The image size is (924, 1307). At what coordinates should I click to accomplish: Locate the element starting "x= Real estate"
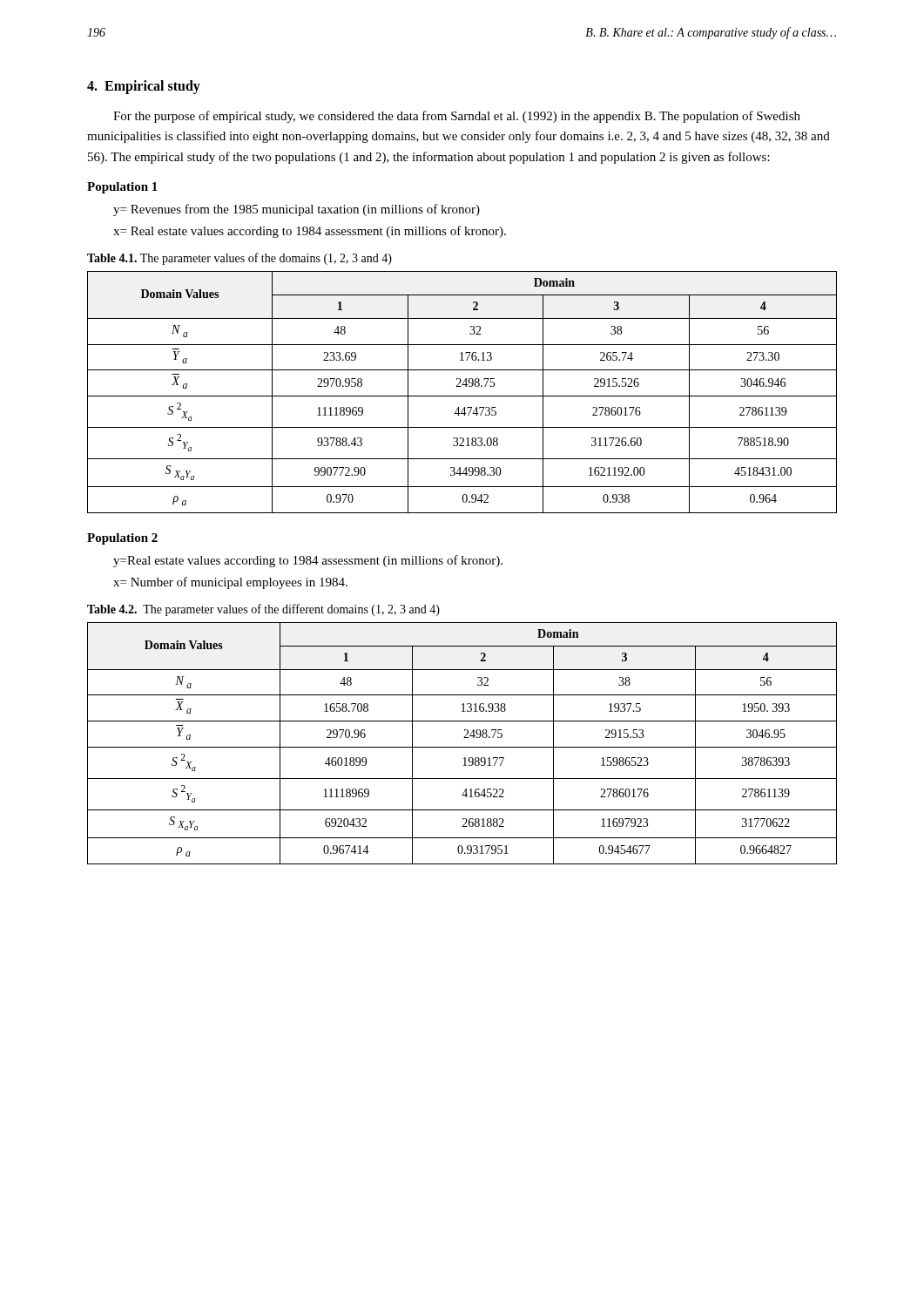[x=310, y=231]
